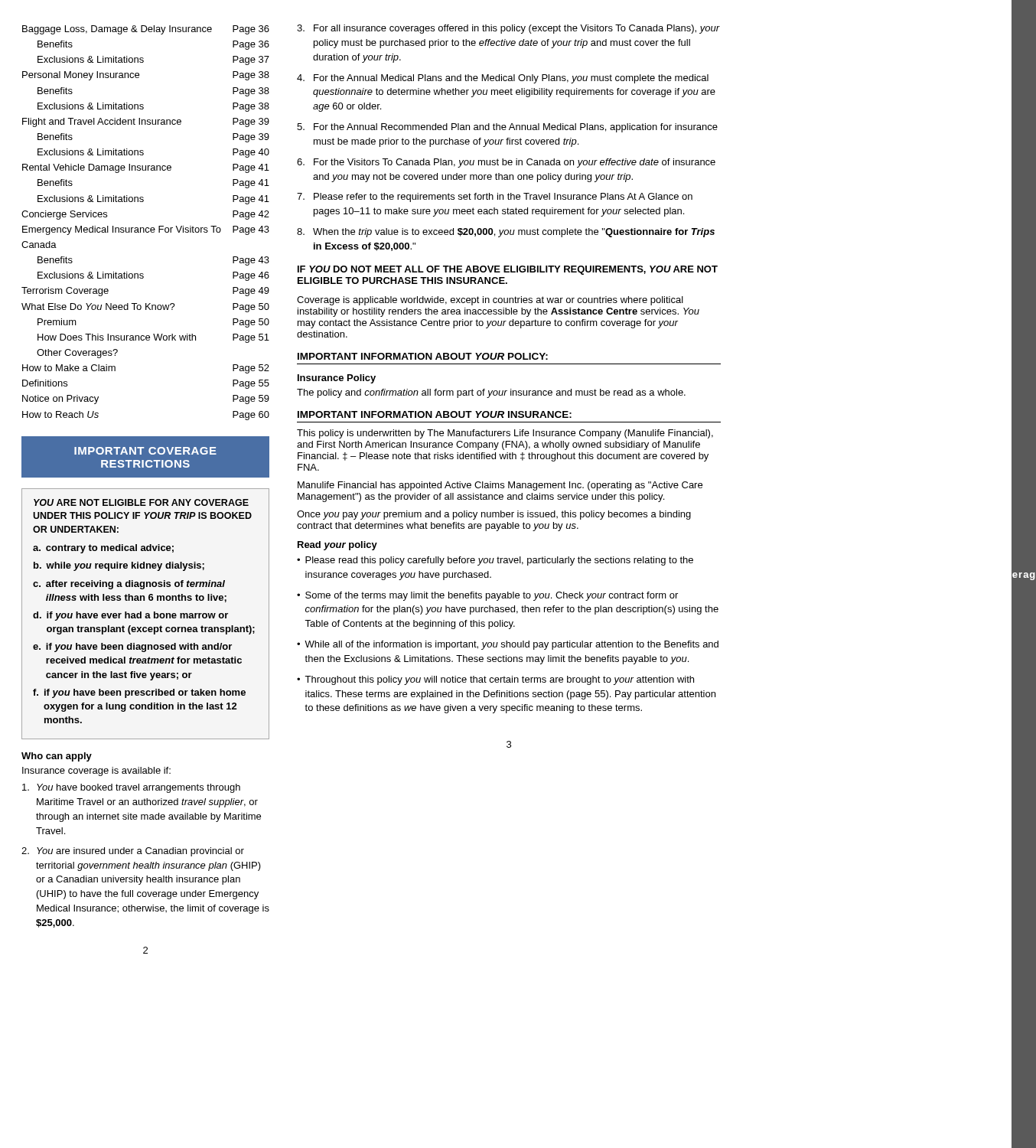Viewport: 1036px width, 1148px height.
Task: Find the text block that says "Once you pay your premium and a"
Action: tap(494, 519)
